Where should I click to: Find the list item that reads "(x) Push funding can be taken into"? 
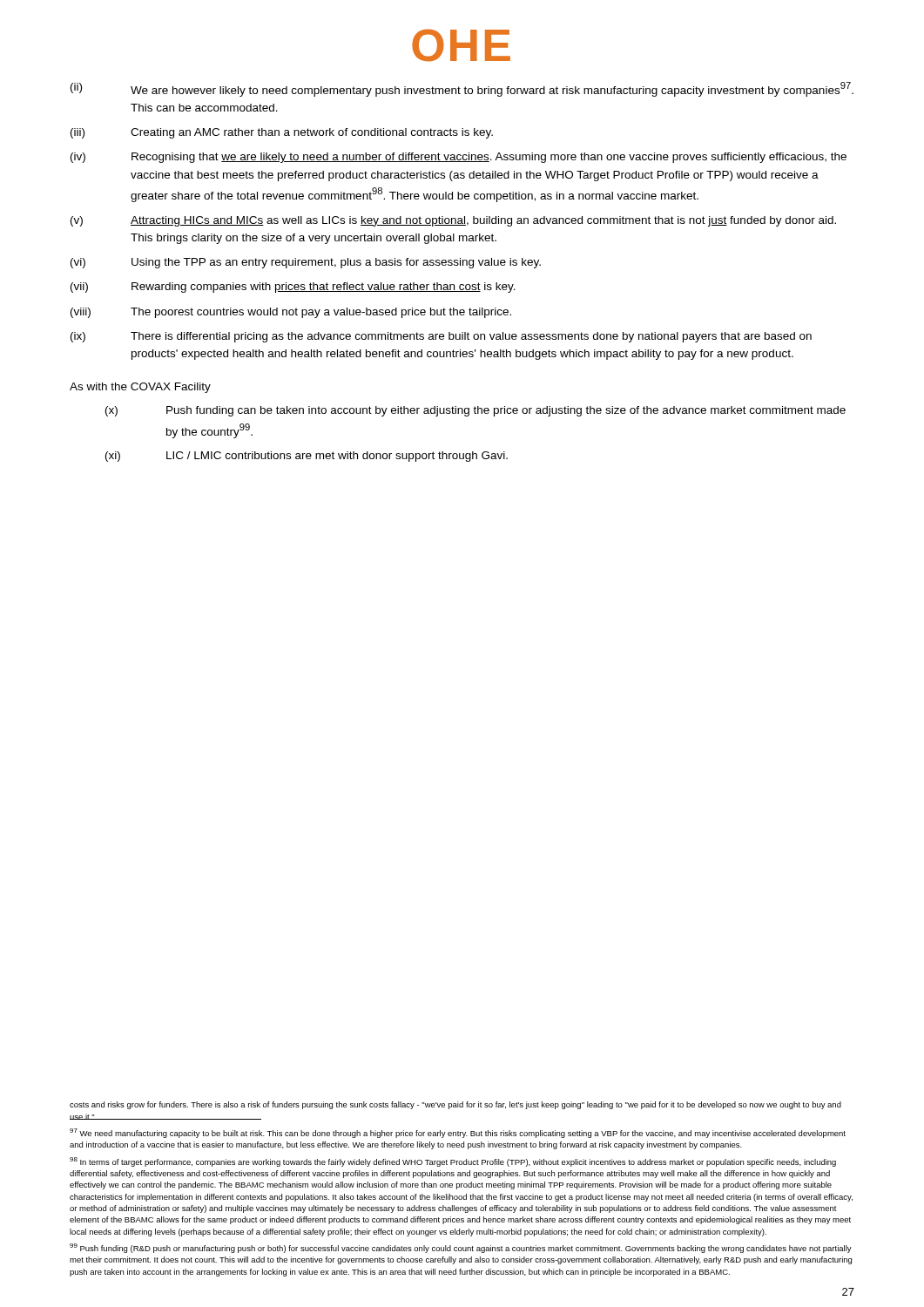[479, 421]
